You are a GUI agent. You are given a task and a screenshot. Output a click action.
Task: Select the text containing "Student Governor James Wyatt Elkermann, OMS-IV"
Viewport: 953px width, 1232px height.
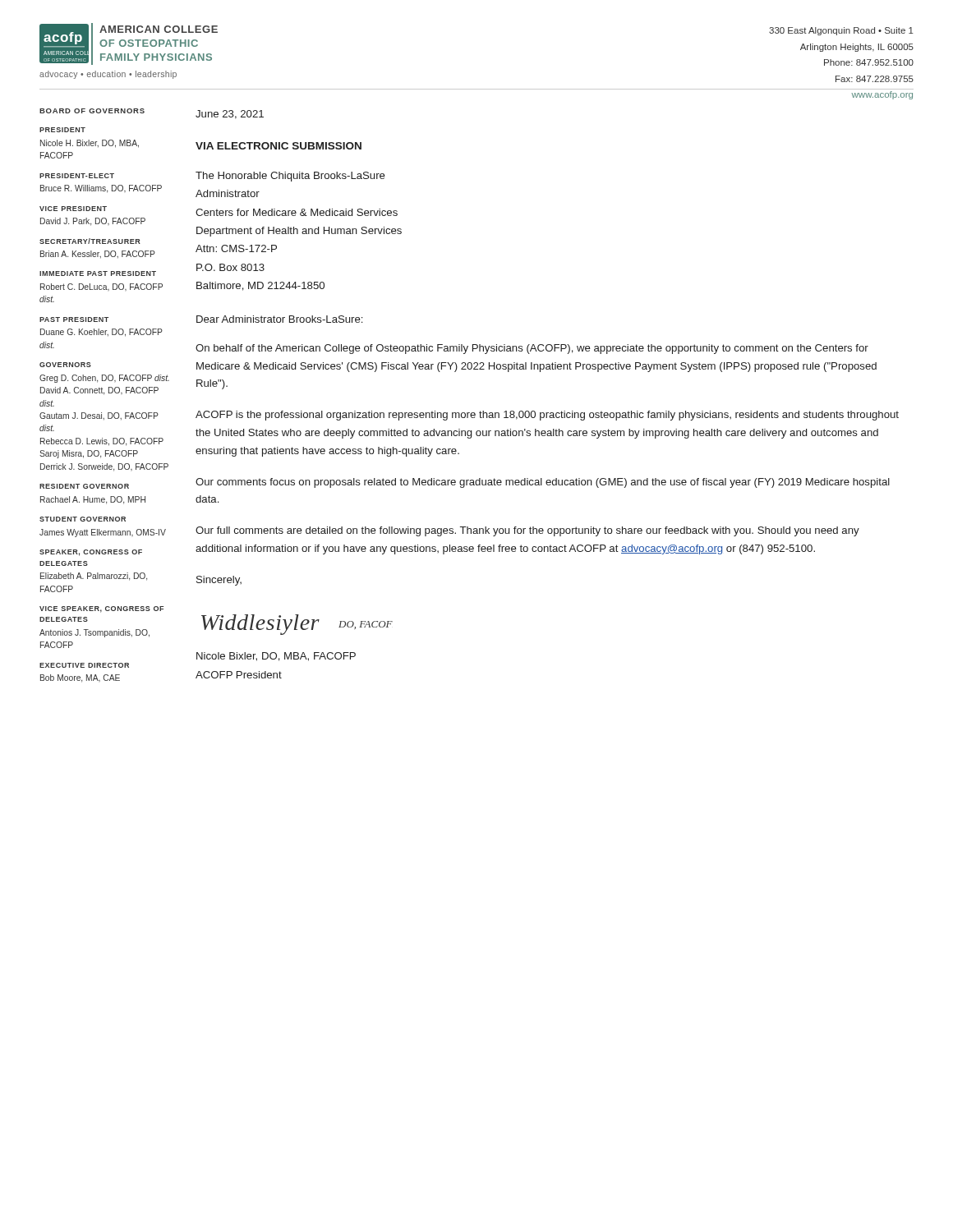[105, 527]
